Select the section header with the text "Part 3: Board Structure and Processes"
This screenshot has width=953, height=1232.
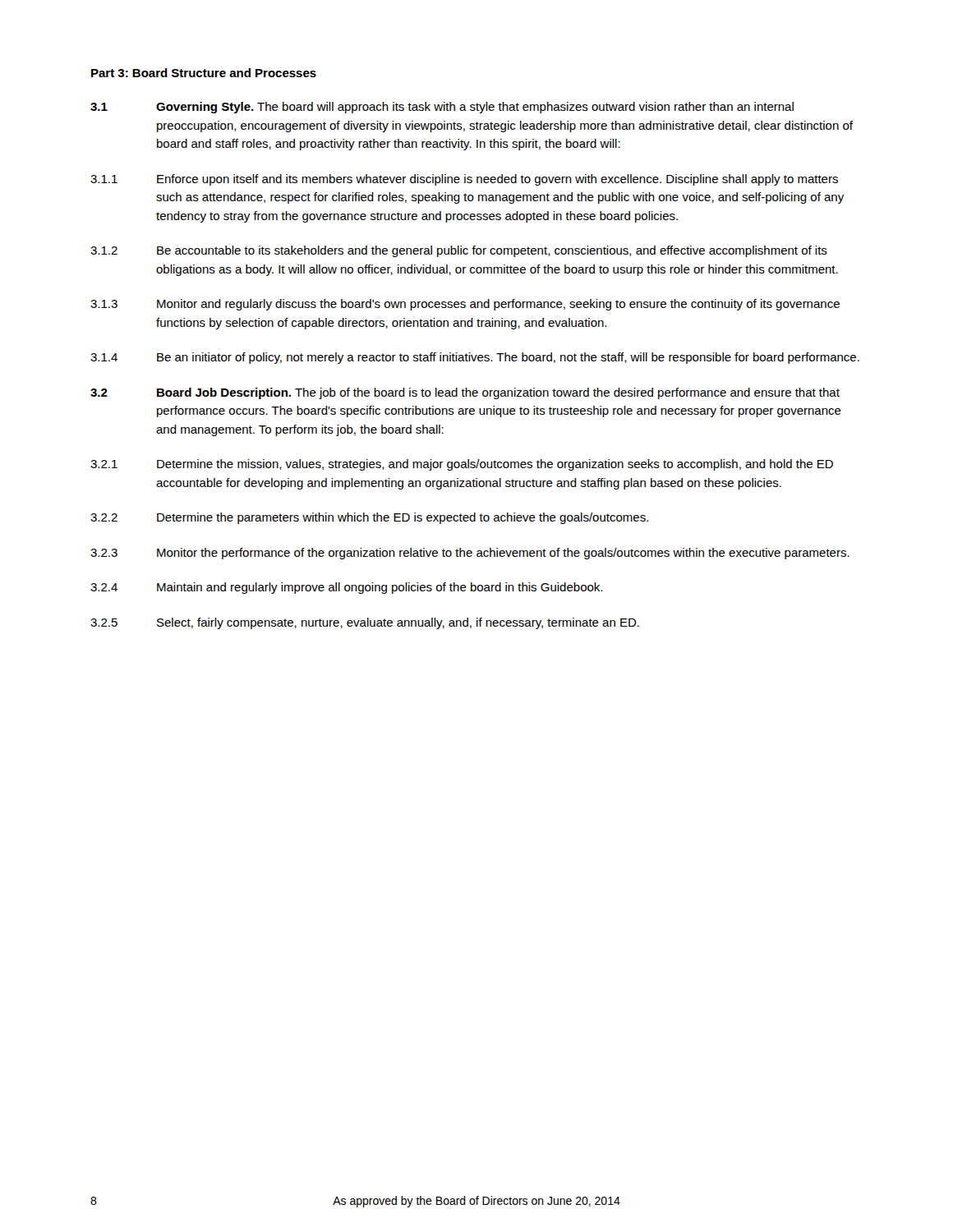coord(203,73)
